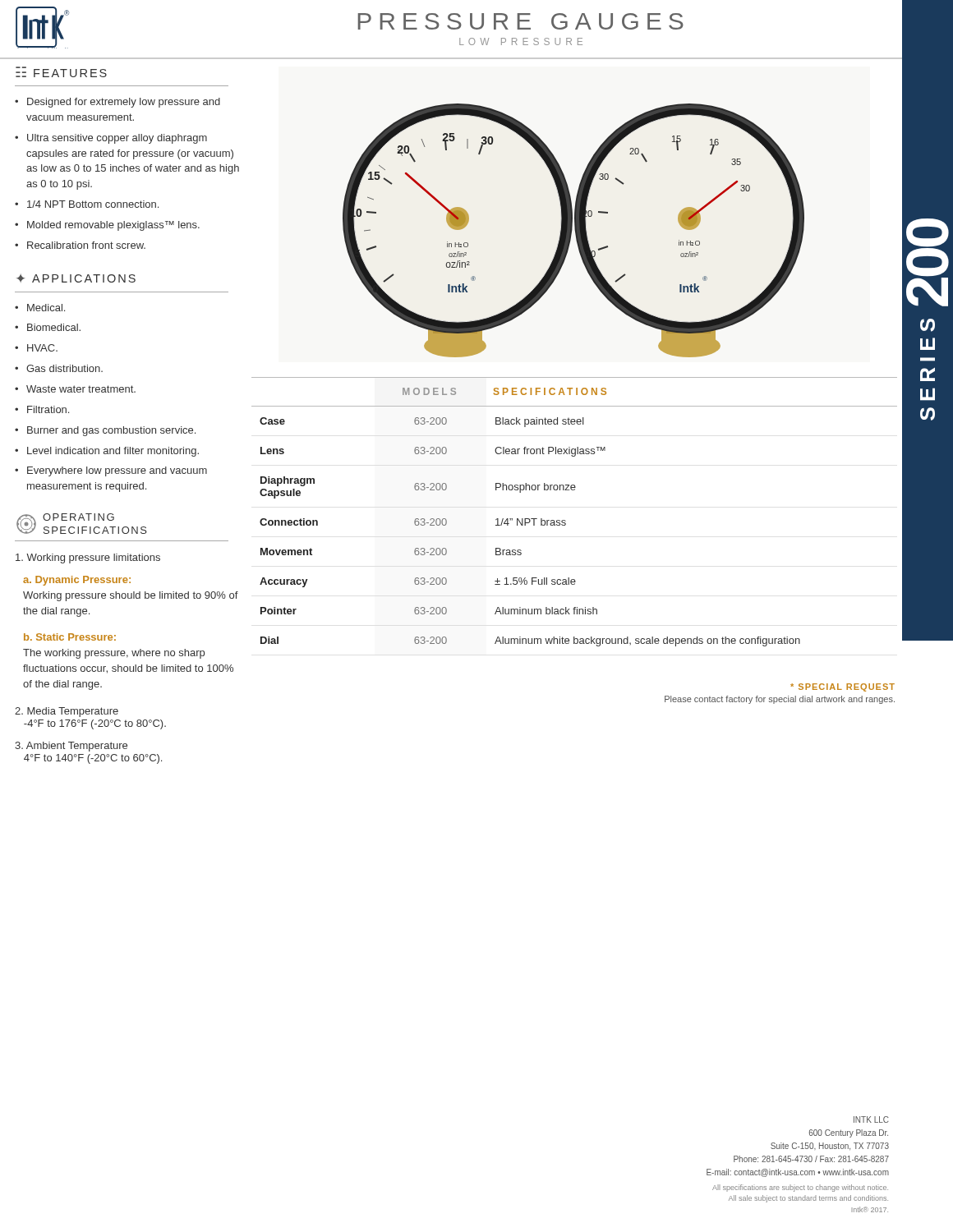Point to the block starting "Recalibration front screw."
The width and height of the screenshot is (953, 1232).
86,245
